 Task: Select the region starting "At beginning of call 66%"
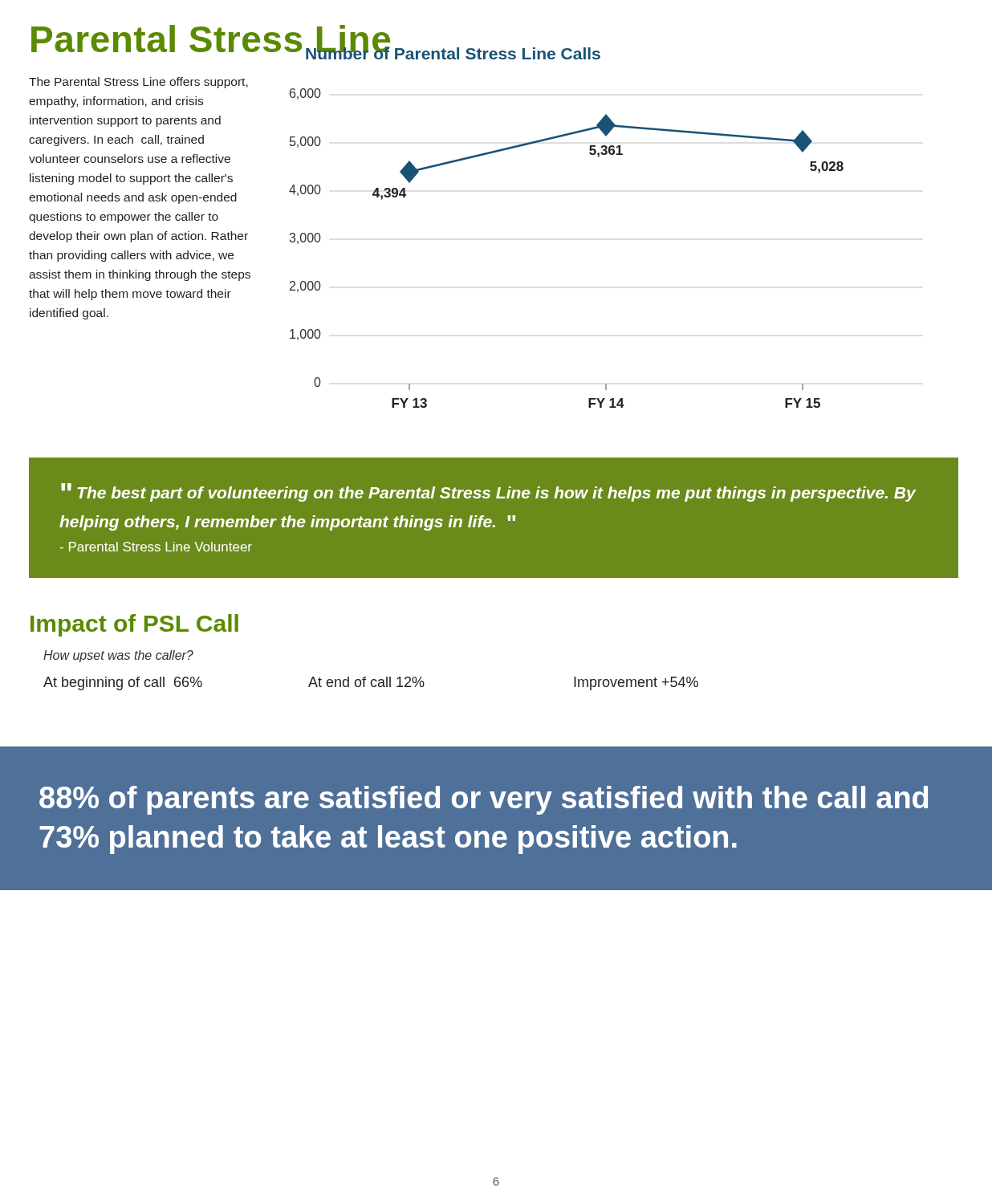[x=371, y=683]
